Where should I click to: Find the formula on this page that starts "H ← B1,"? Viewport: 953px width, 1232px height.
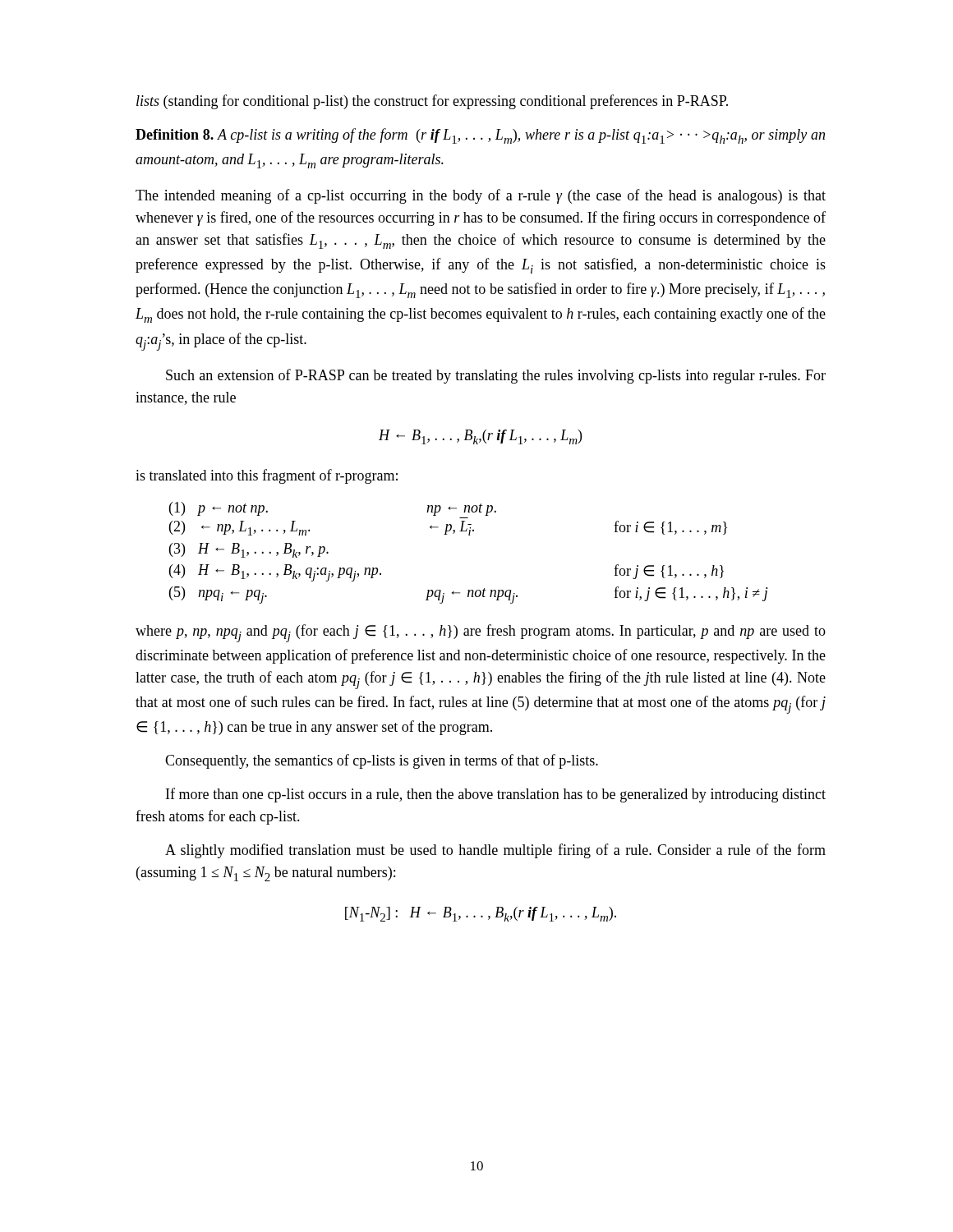tap(481, 436)
